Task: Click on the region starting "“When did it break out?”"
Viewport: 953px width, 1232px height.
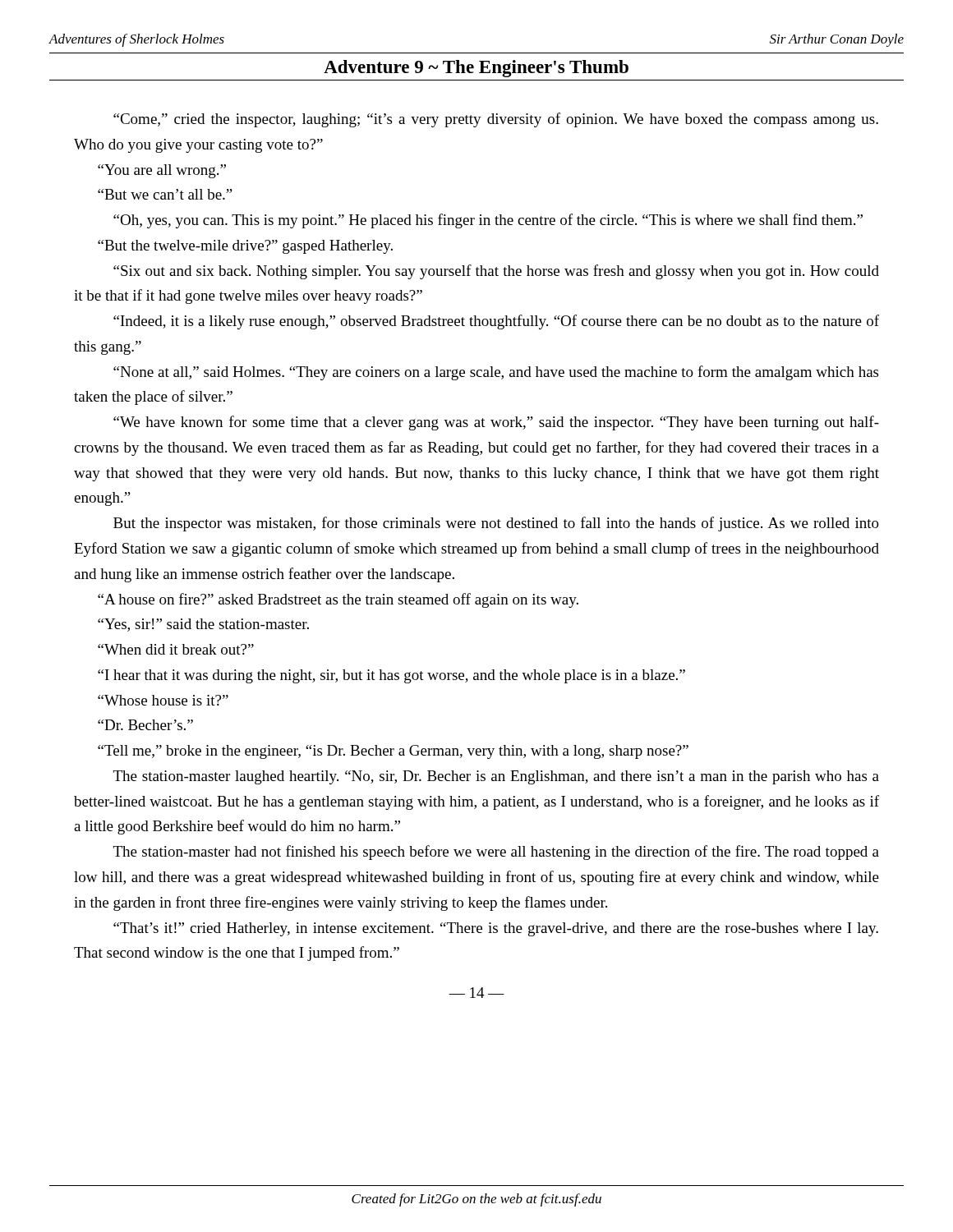Action: click(x=176, y=649)
